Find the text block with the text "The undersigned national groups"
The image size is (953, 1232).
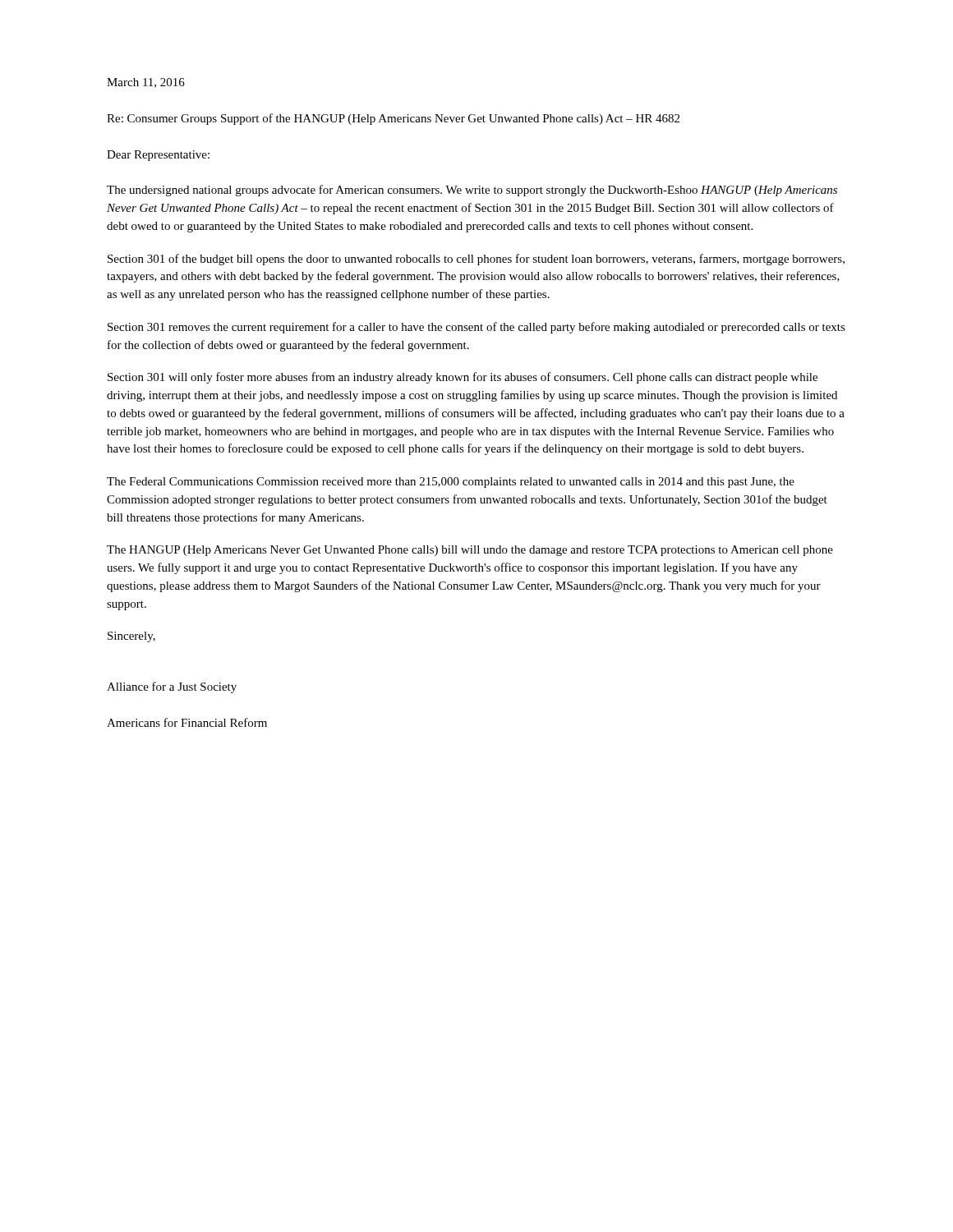tap(476, 209)
